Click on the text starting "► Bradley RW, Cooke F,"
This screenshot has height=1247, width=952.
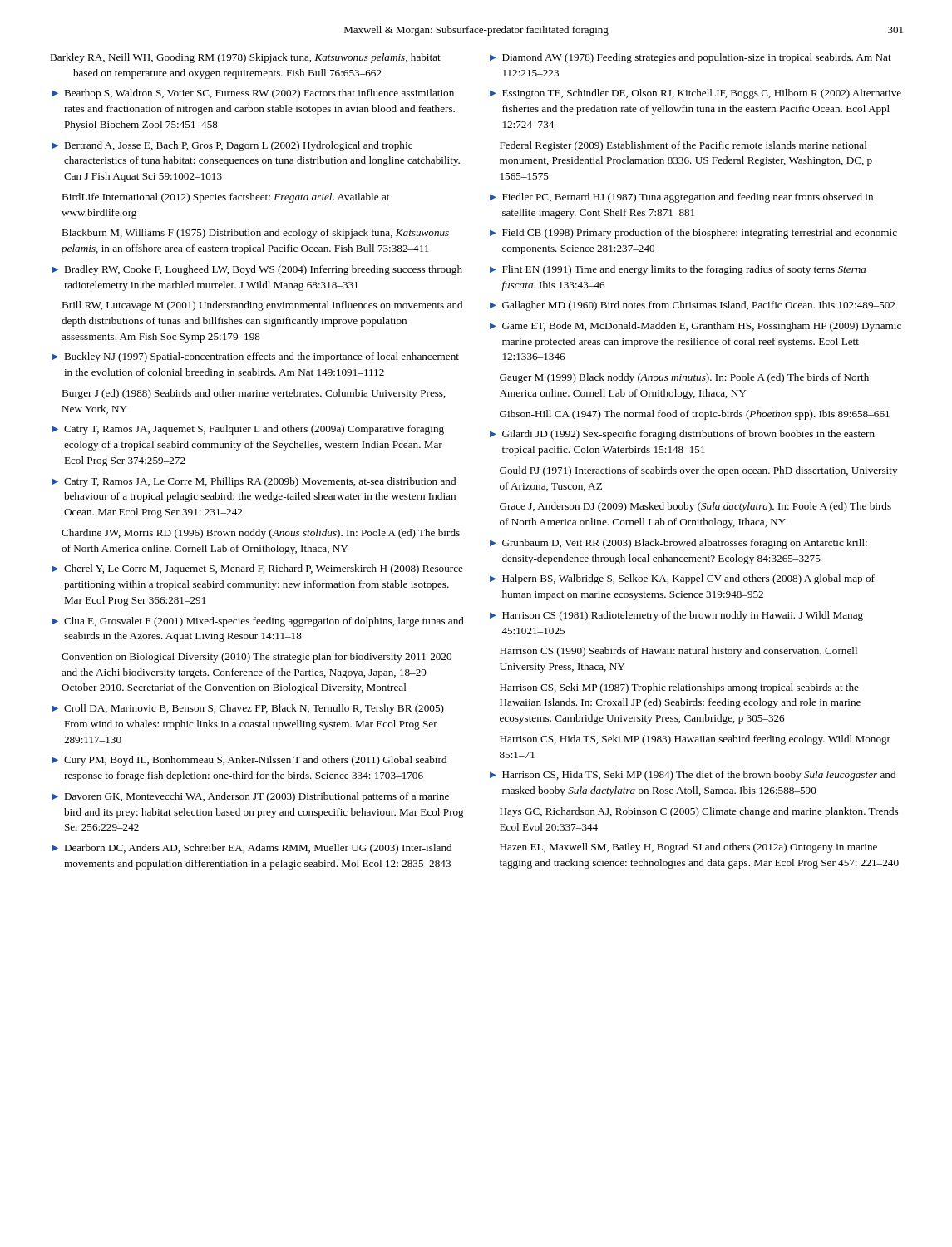coord(257,277)
